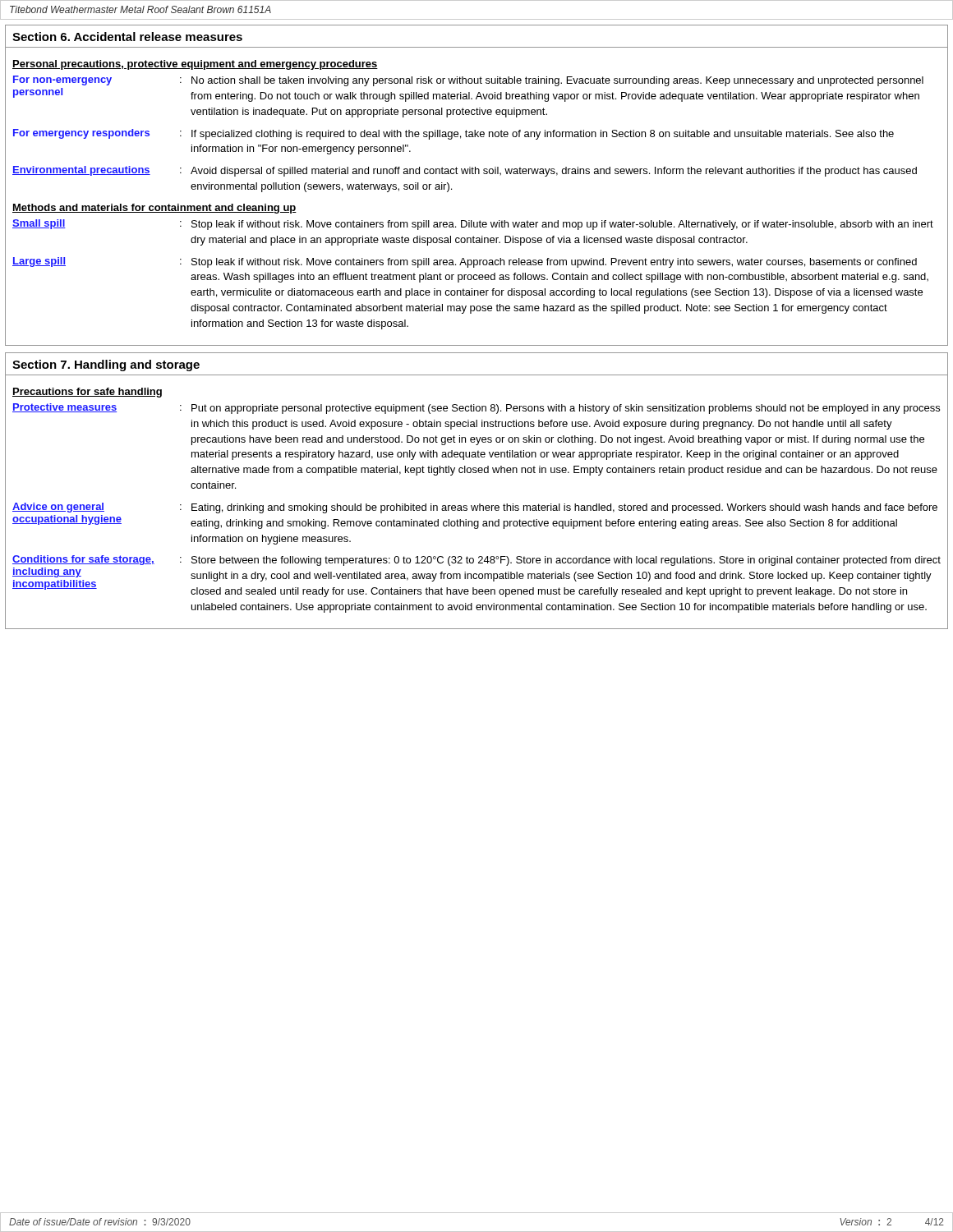Navigate to the text block starting "Methods and materials for containment and cleaning up"

pyautogui.click(x=154, y=207)
